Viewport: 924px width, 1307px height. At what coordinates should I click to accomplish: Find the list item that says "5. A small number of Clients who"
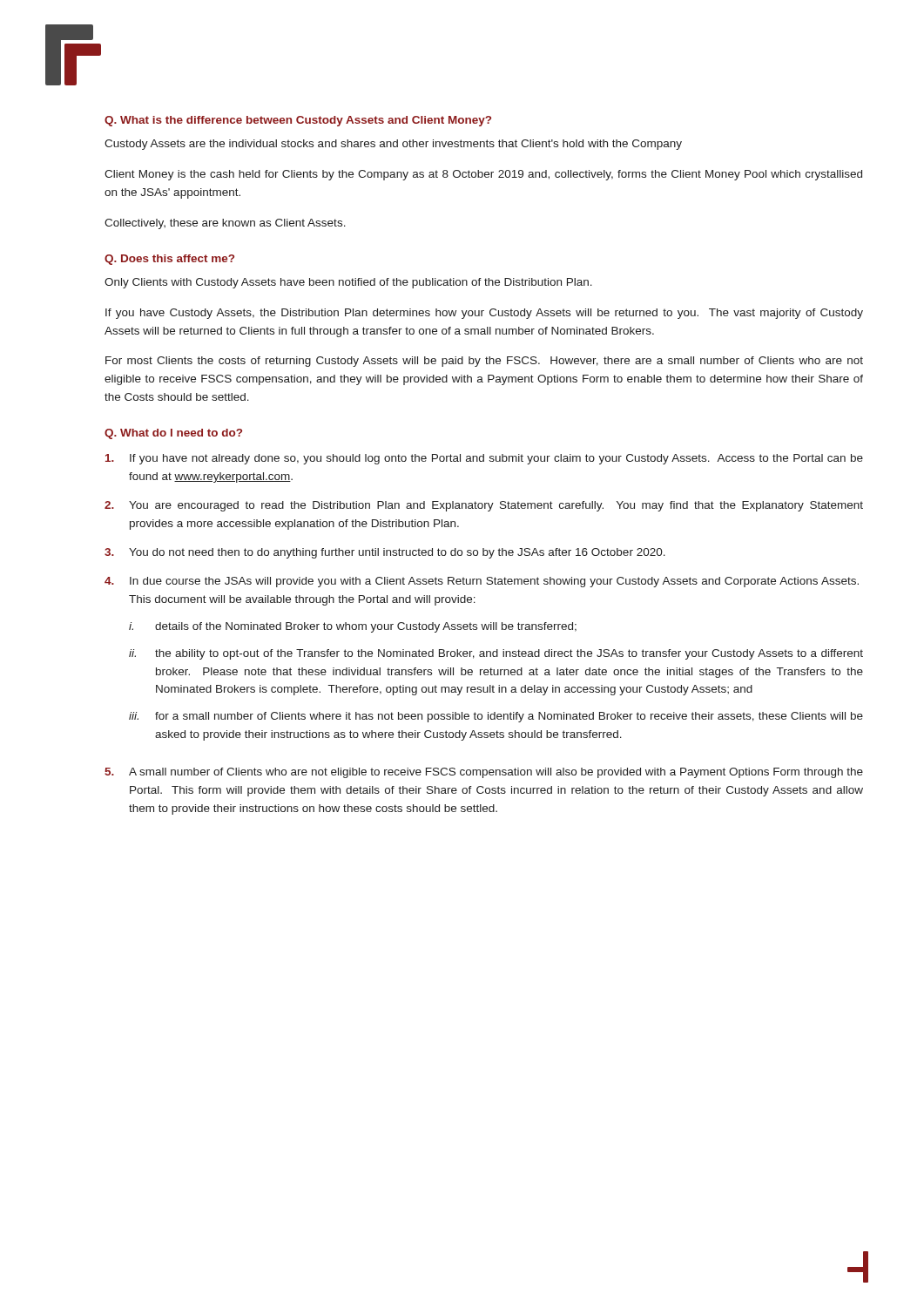click(484, 791)
